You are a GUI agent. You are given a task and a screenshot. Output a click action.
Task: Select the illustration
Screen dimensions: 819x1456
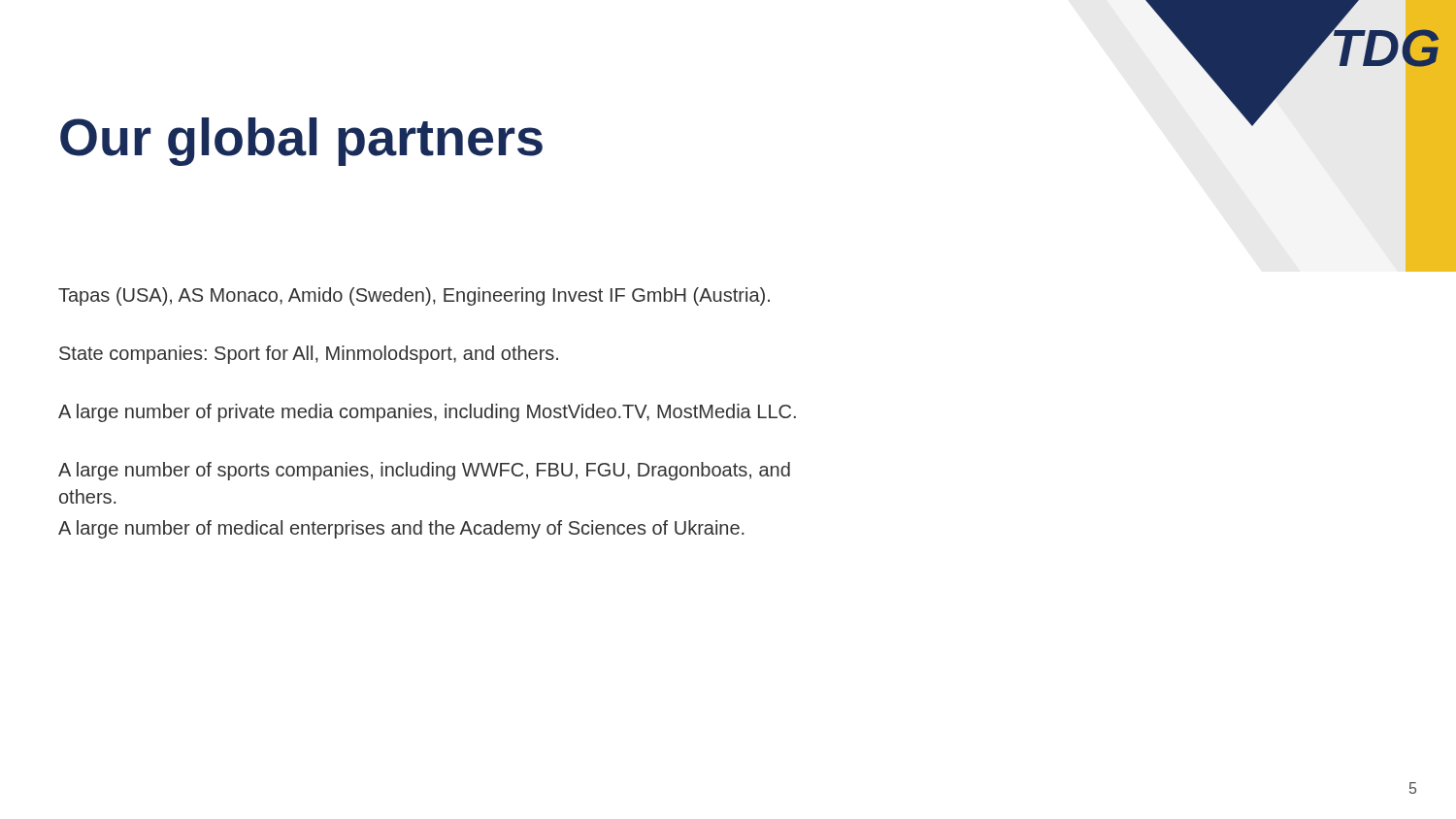click(1204, 136)
